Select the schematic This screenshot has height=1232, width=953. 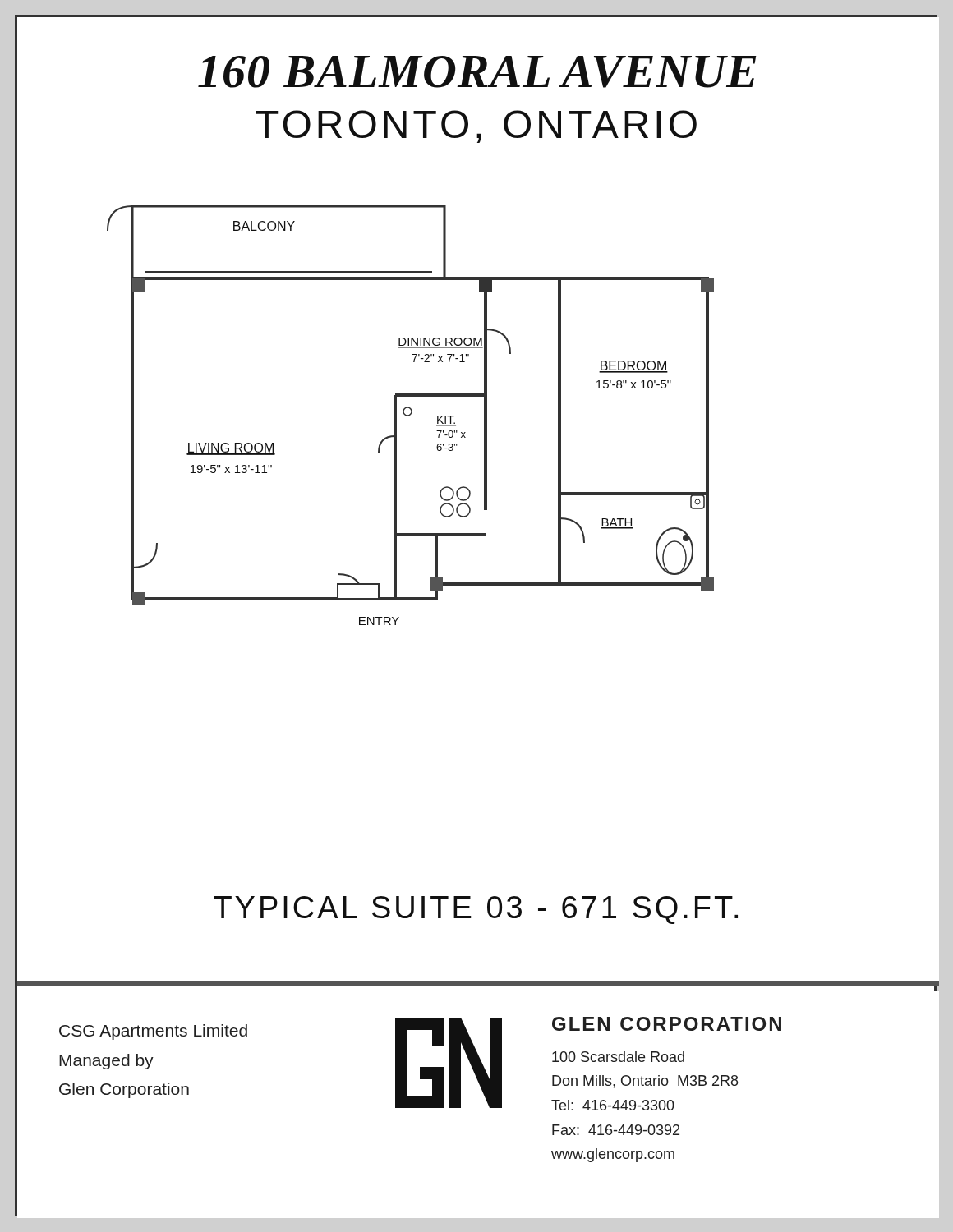coord(477,444)
